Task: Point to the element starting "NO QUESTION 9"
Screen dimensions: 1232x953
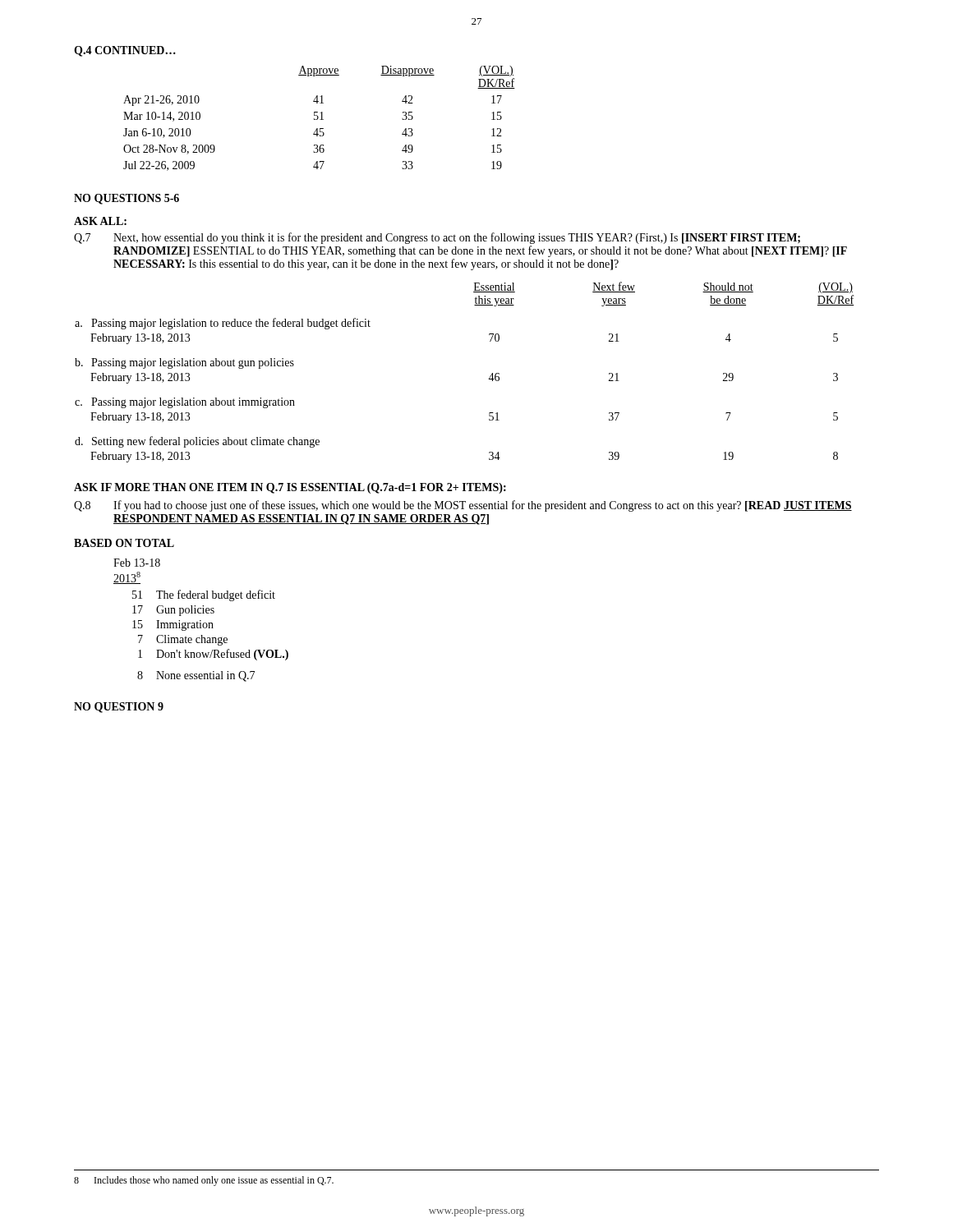Action: pos(119,706)
